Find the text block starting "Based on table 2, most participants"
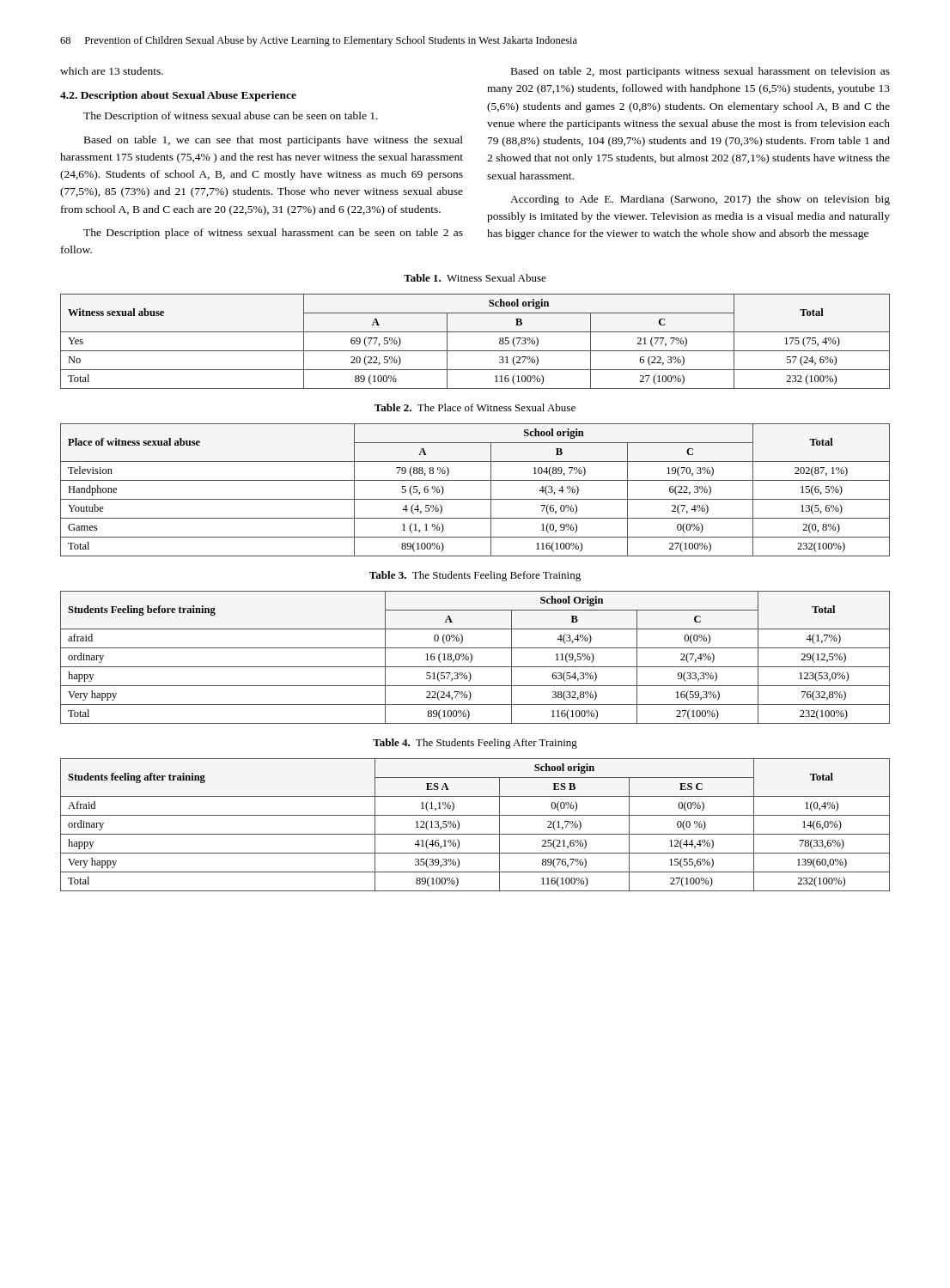This screenshot has height=1288, width=950. (x=688, y=123)
